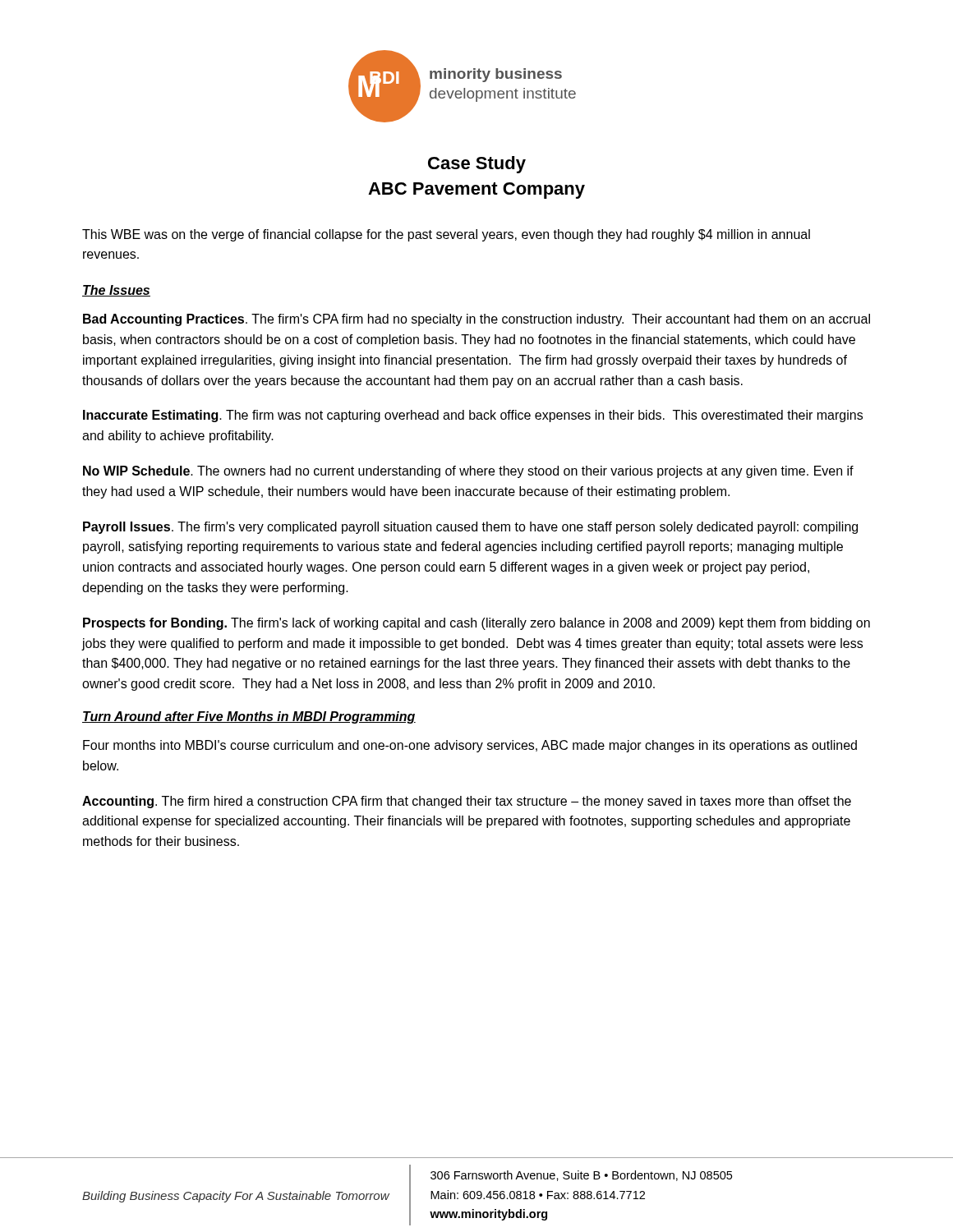Viewport: 953px width, 1232px height.
Task: Select the text starting "The Issues"
Action: (x=116, y=291)
